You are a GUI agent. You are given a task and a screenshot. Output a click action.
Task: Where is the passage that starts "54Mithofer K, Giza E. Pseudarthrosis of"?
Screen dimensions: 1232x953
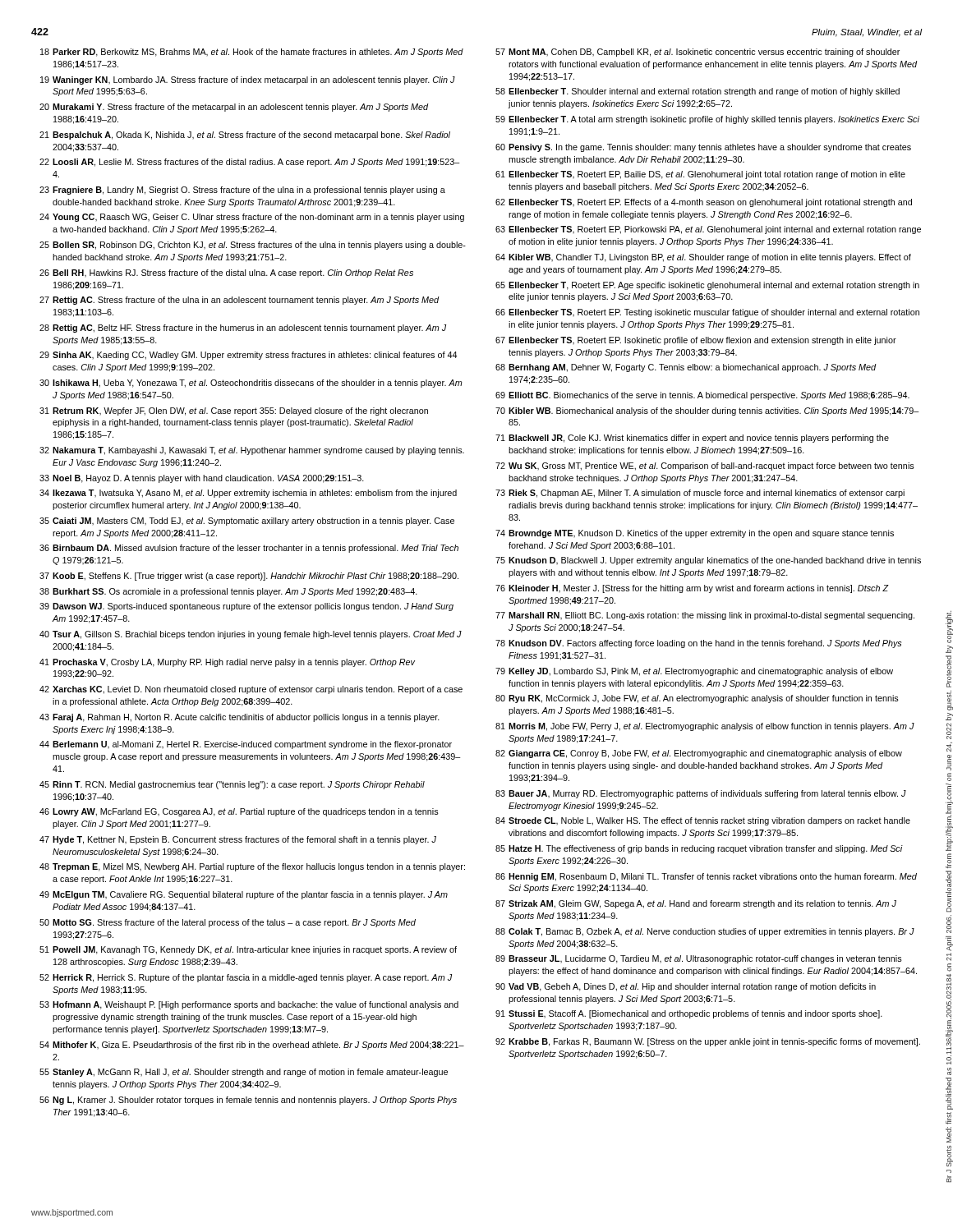click(249, 1051)
